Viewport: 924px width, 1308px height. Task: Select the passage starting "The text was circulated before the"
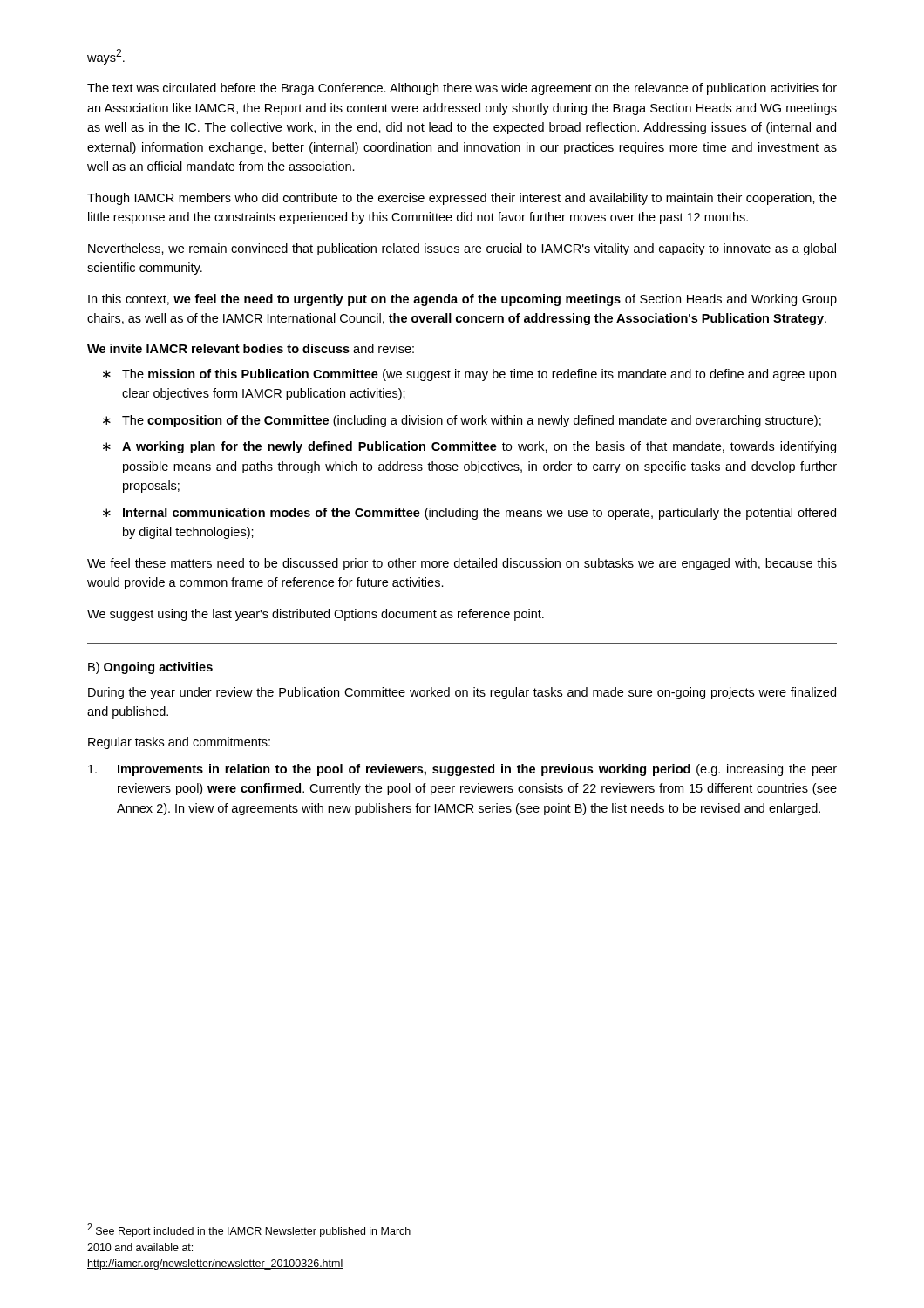(462, 128)
